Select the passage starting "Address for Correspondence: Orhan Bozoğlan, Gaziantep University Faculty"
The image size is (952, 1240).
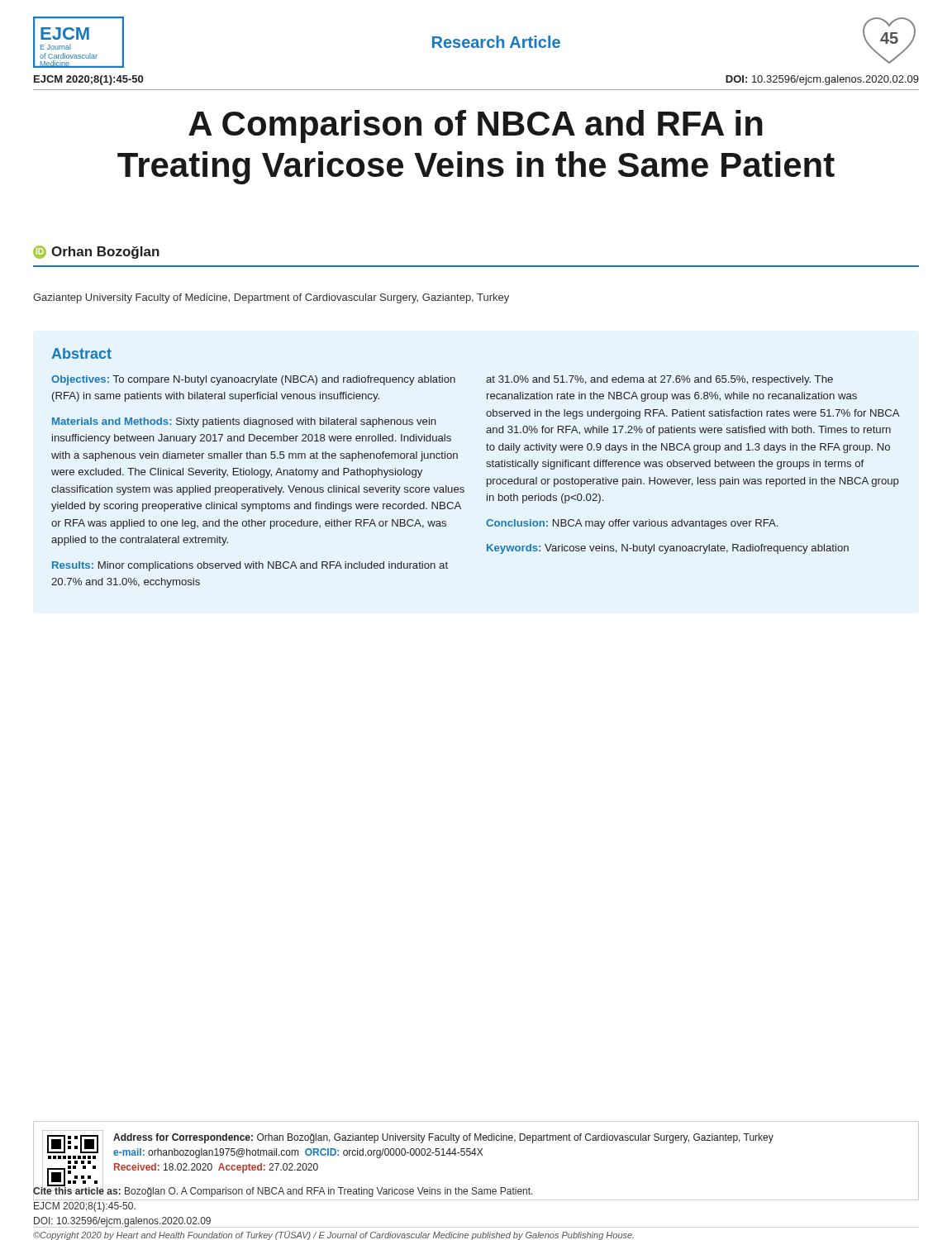(x=474, y=1161)
